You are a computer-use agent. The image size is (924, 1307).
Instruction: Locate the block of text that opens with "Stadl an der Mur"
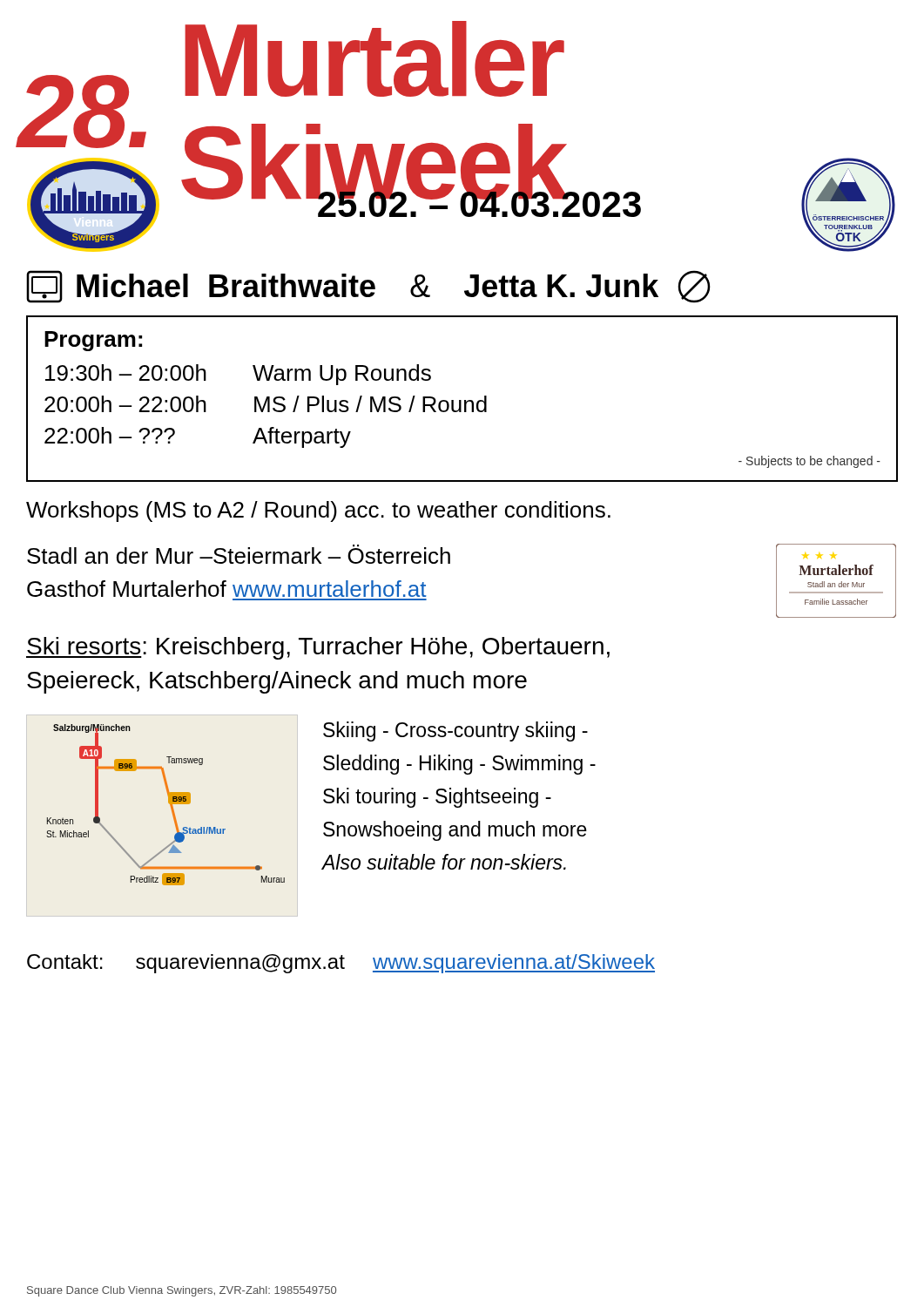(x=239, y=572)
